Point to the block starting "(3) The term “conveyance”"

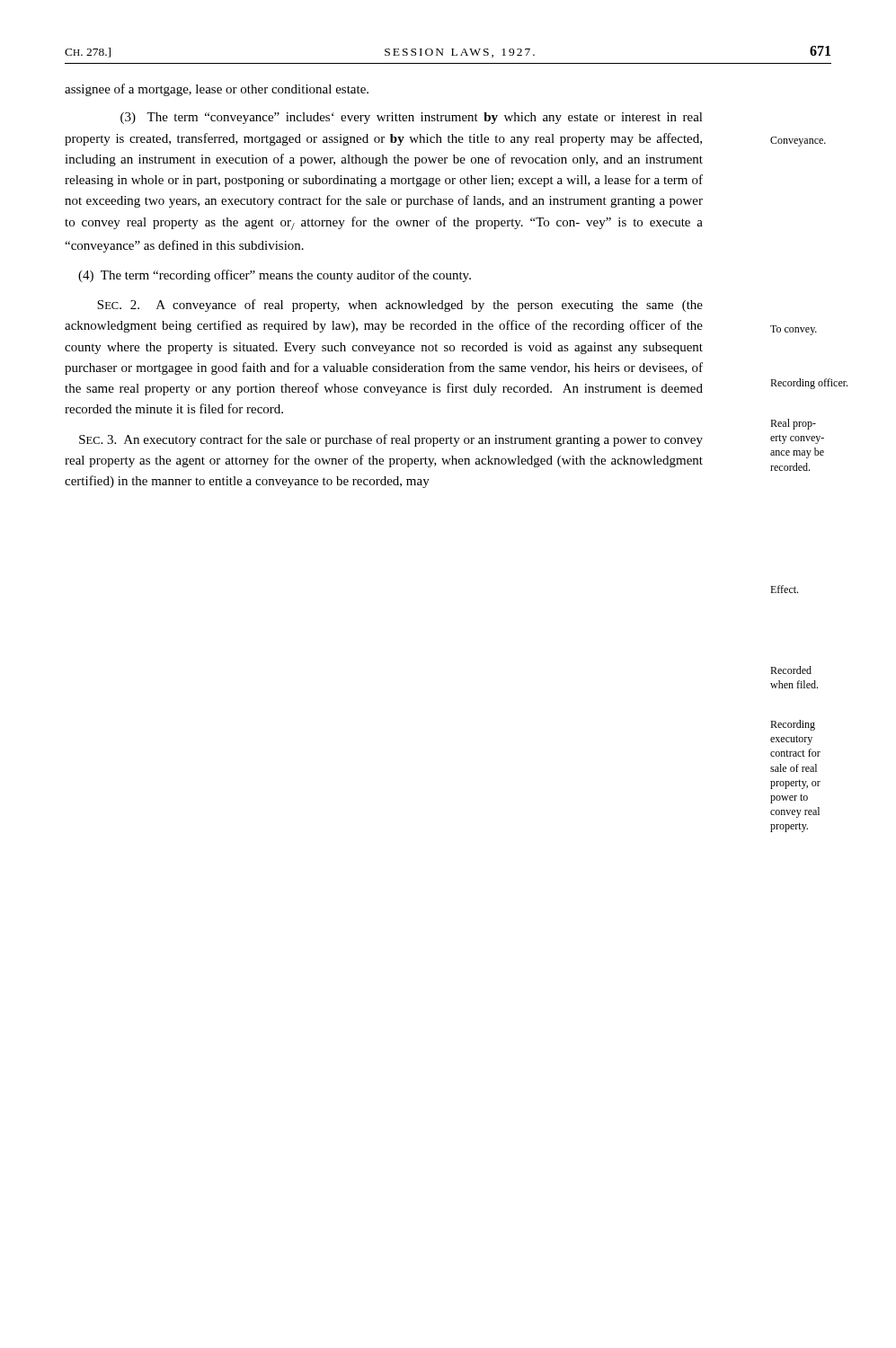tap(384, 182)
